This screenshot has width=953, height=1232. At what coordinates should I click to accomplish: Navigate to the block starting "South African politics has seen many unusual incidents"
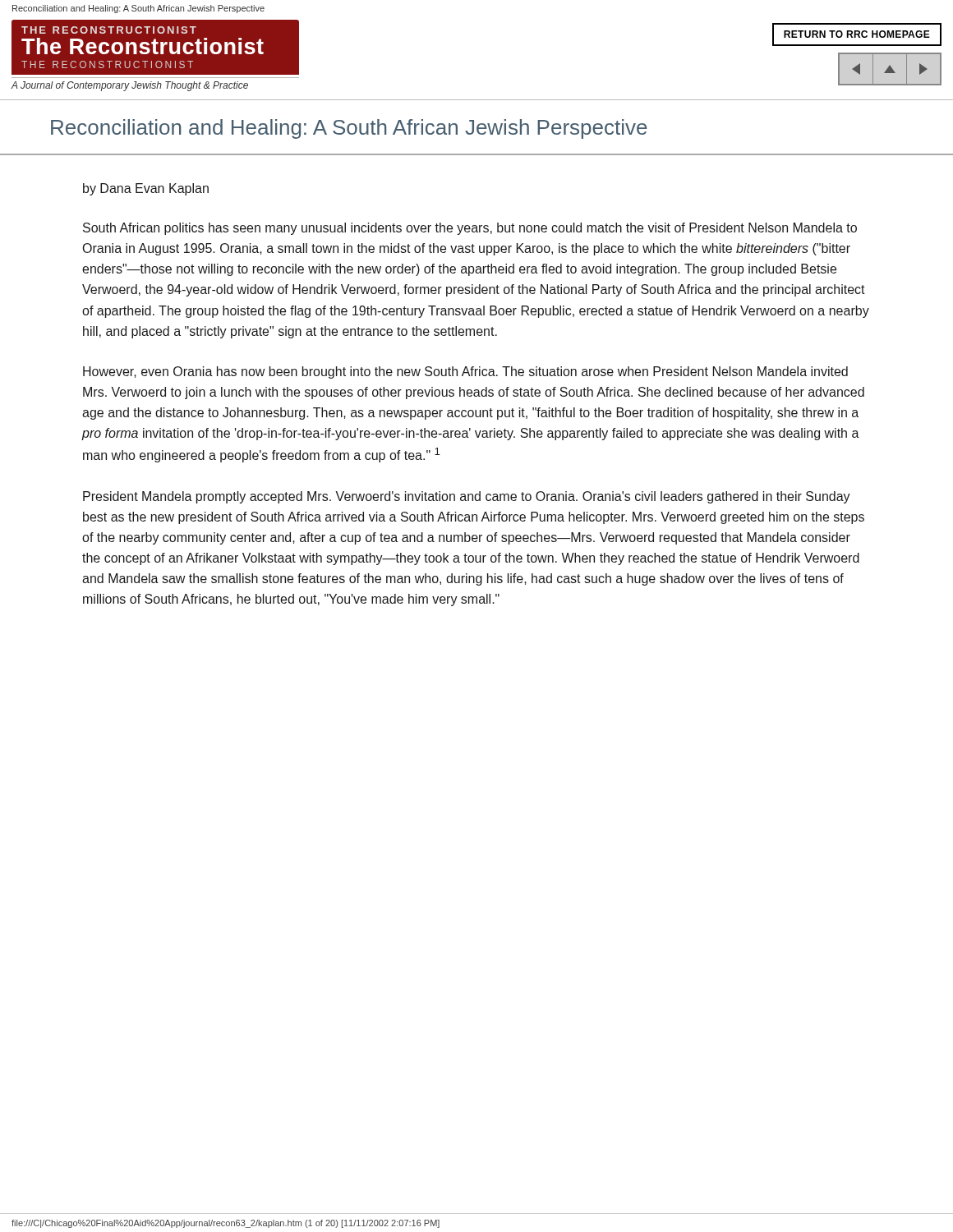tap(475, 280)
